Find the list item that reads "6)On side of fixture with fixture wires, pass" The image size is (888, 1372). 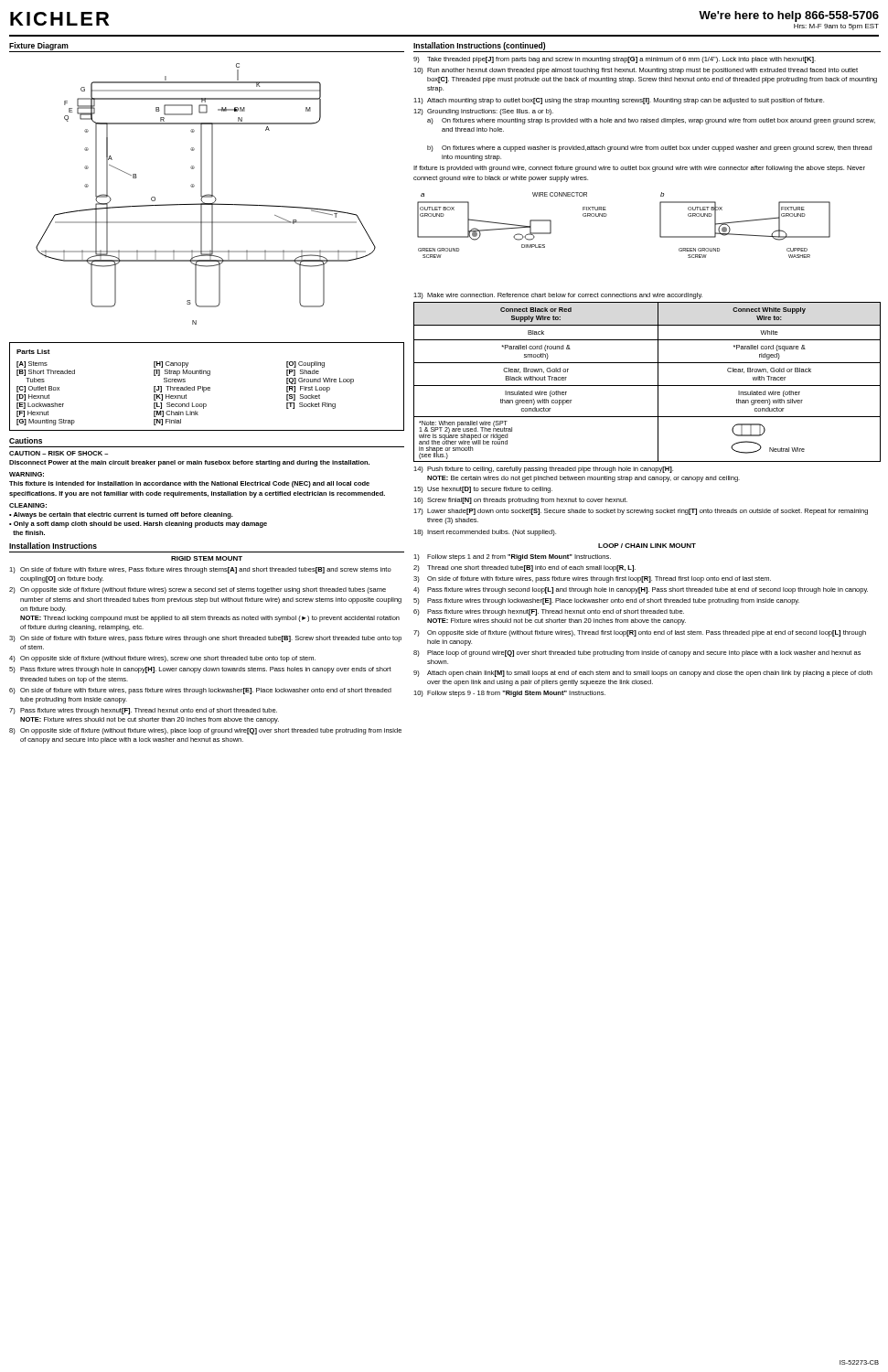207,695
